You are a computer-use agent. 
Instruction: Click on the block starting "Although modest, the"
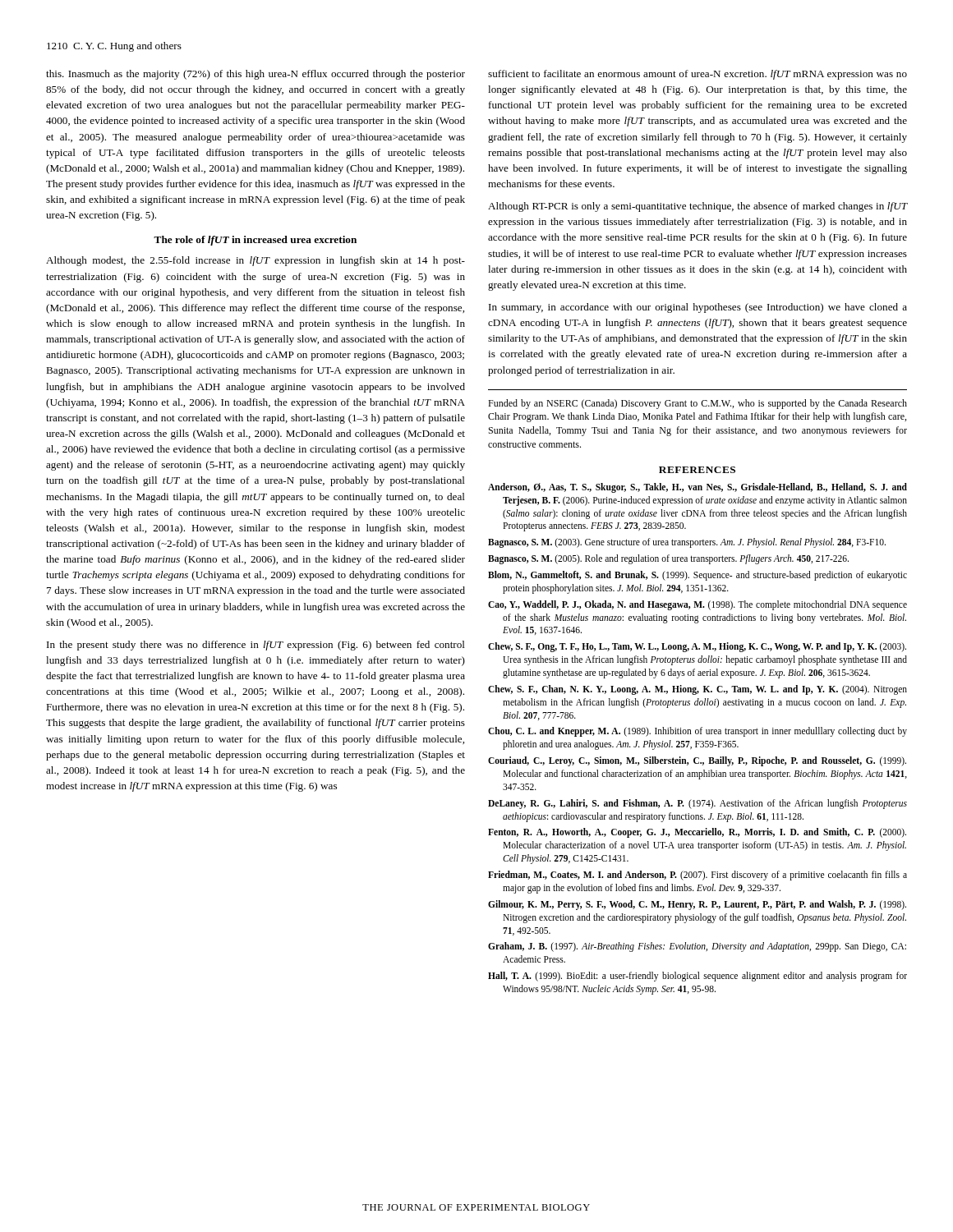point(255,441)
